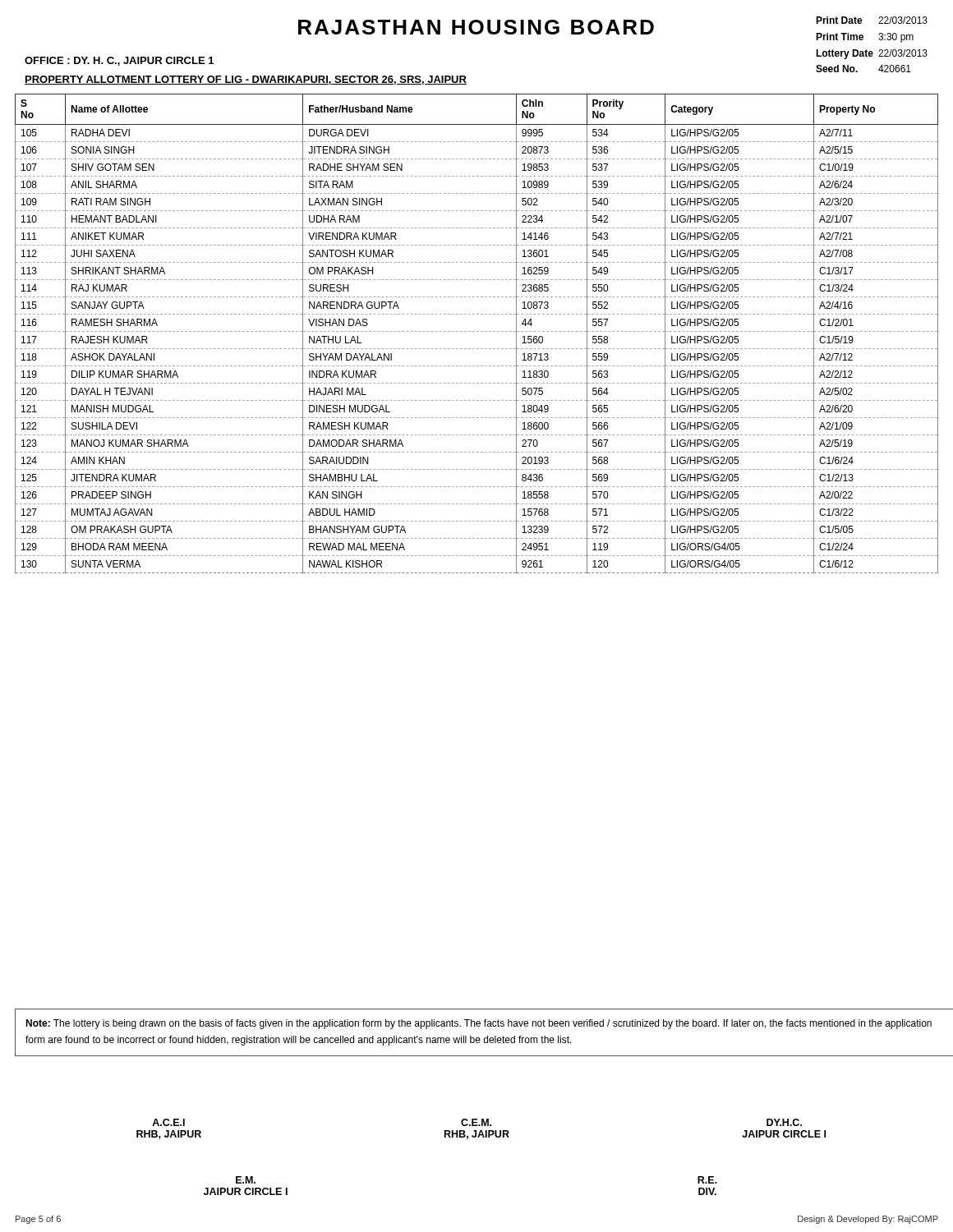953x1232 pixels.
Task: Select a table
Action: [x=476, y=333]
